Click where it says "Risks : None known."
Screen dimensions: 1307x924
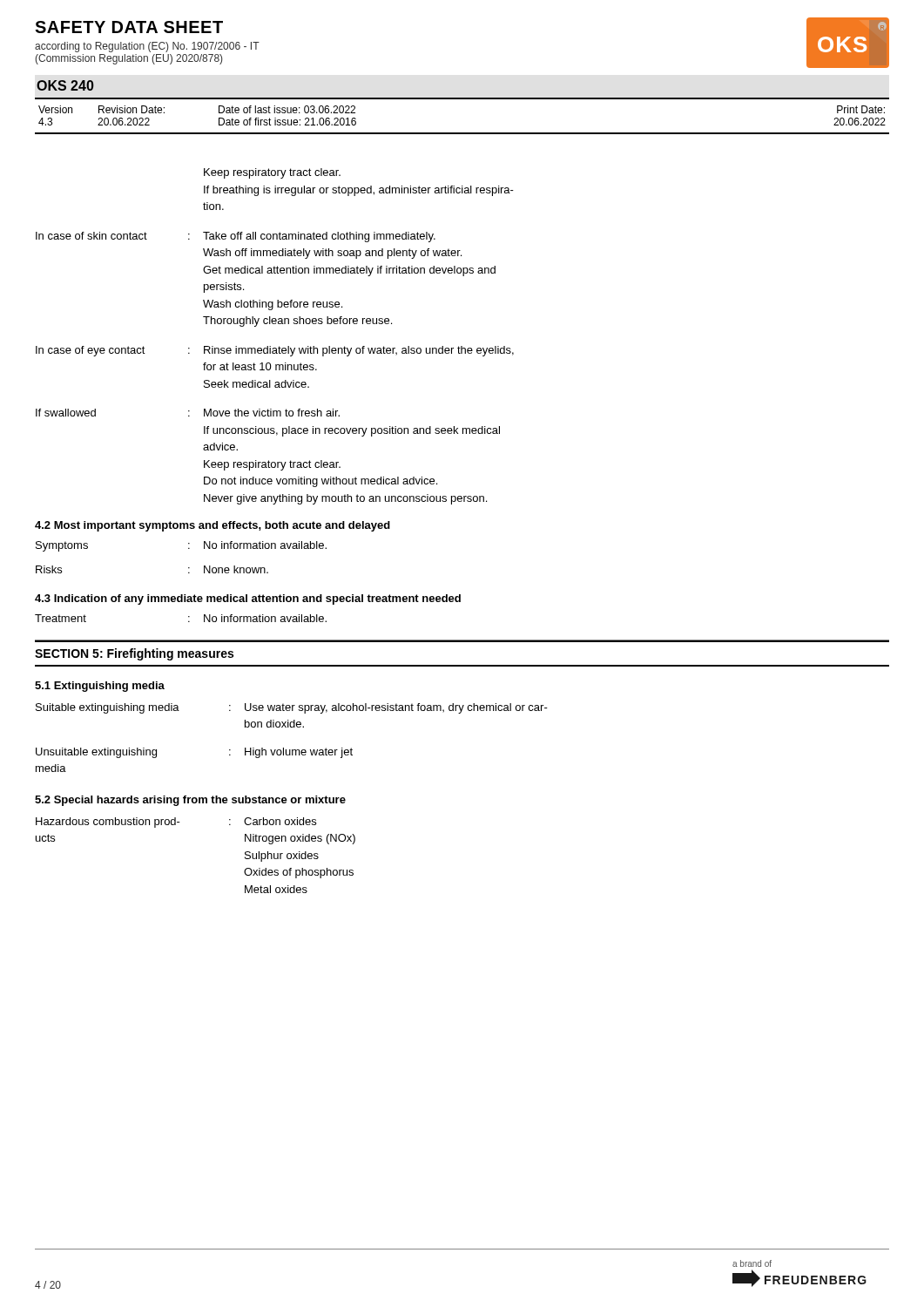pos(47,569)
